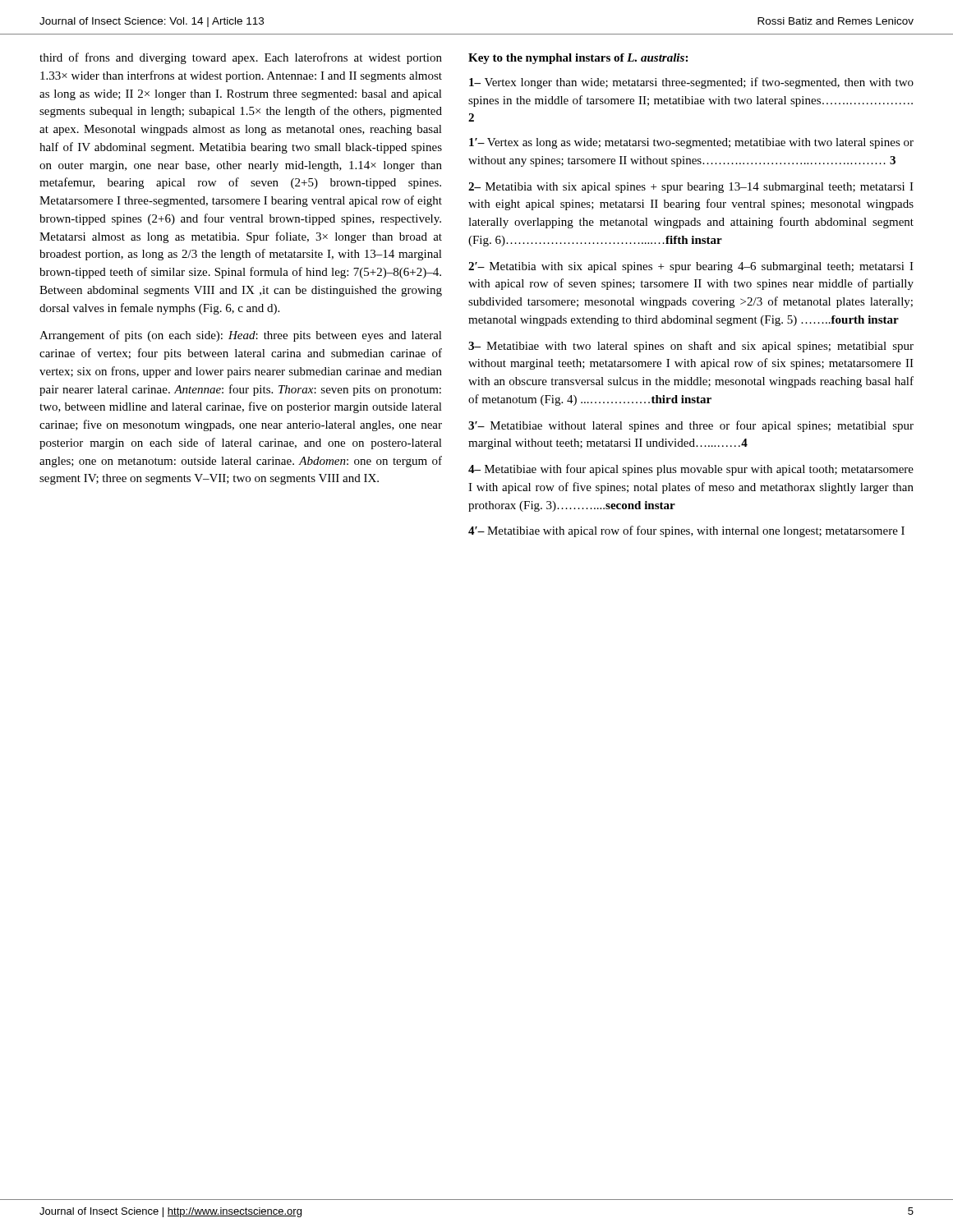Point to the block beginning "third of frons and"
This screenshot has width=953, height=1232.
pyautogui.click(x=241, y=183)
